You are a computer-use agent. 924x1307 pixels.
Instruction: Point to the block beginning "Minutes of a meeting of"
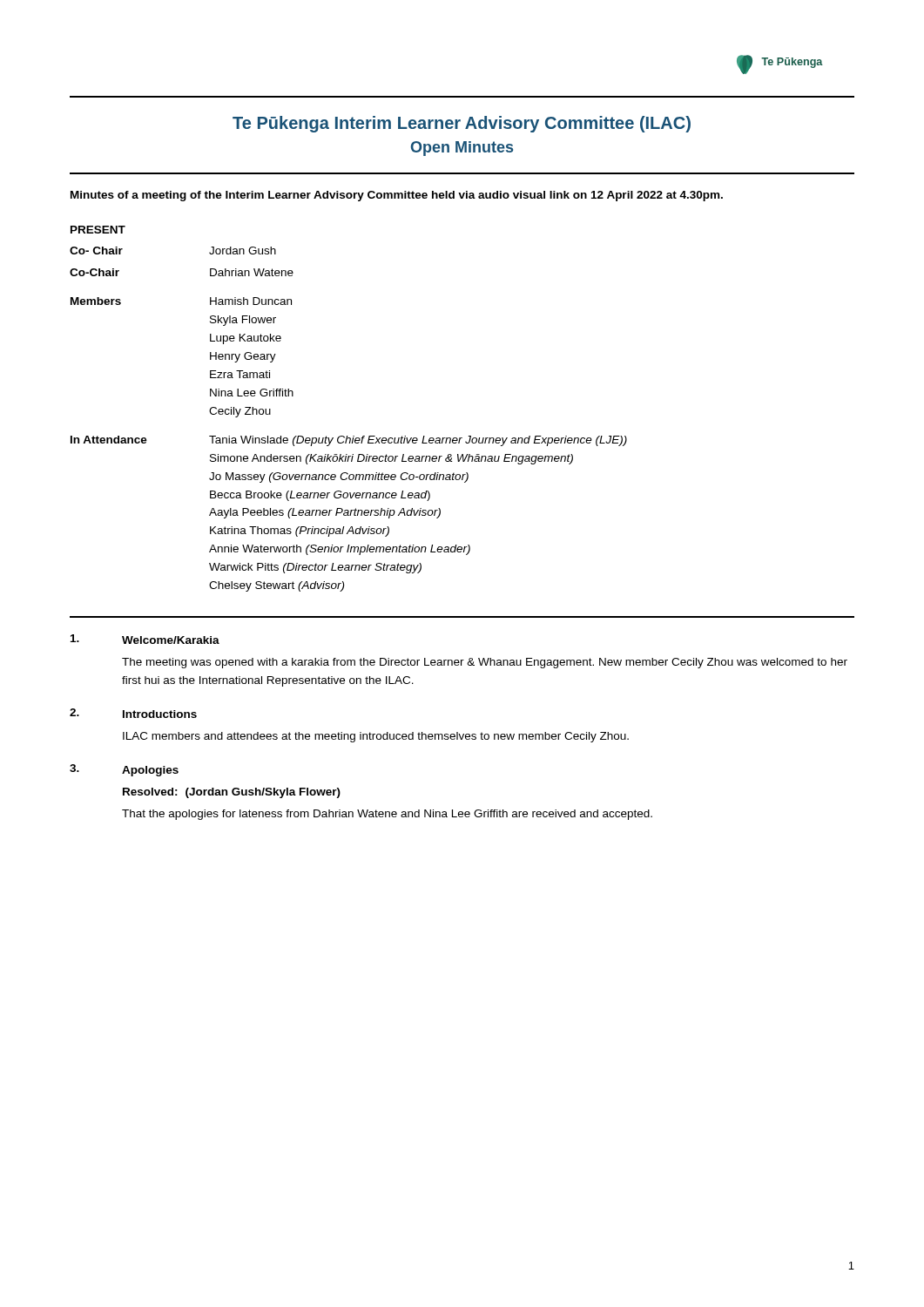pos(397,195)
